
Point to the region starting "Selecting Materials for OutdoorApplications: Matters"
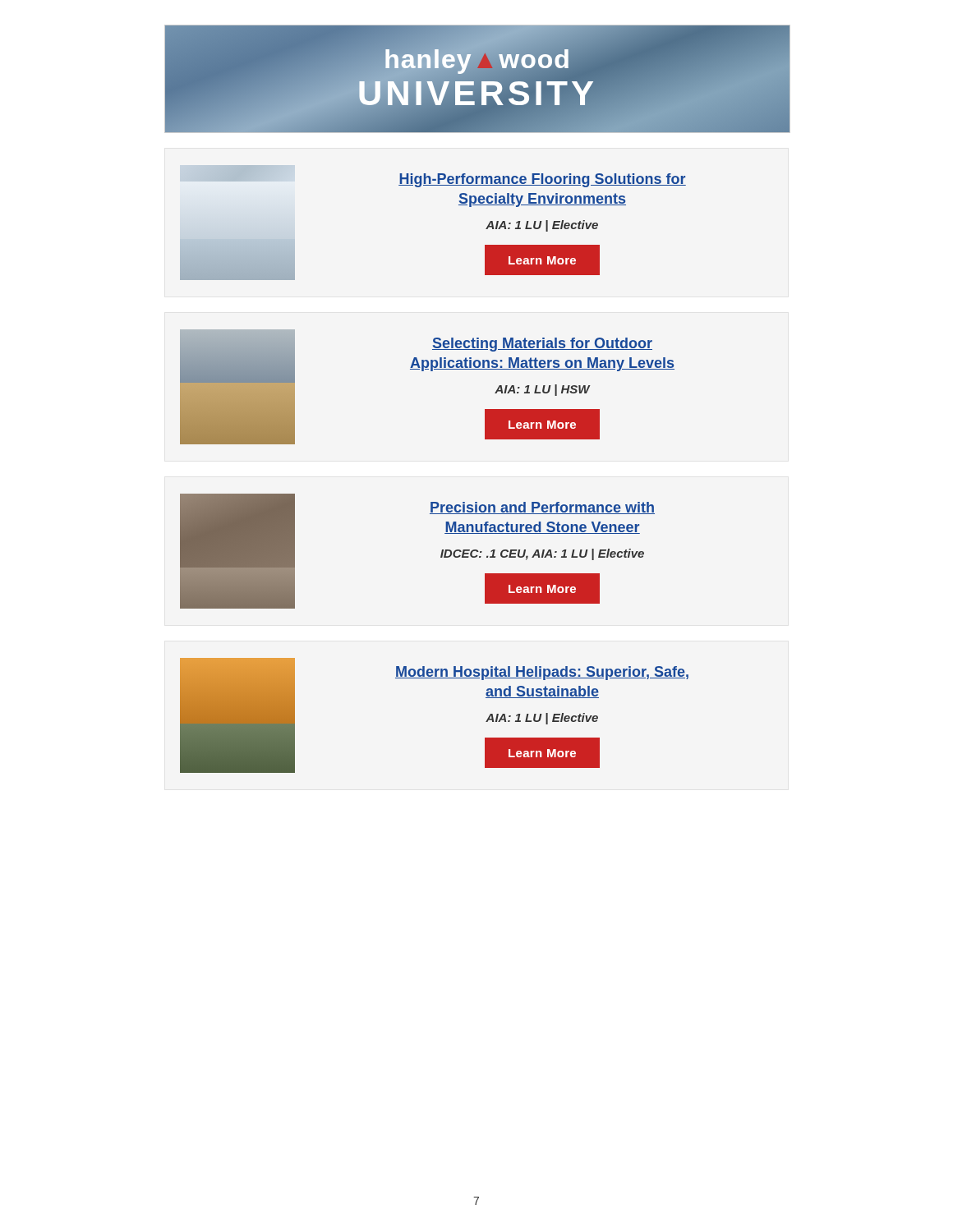542,353
